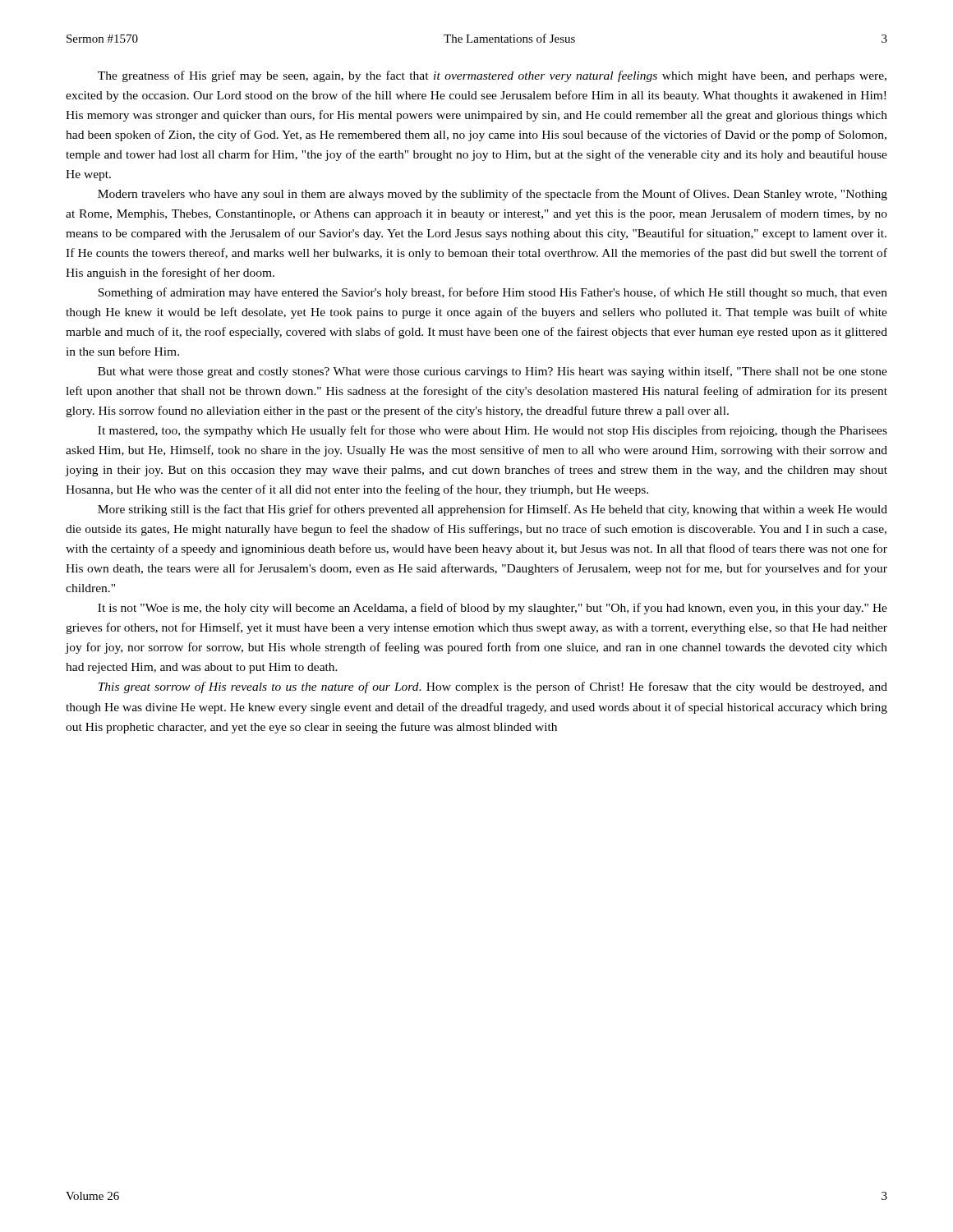Point to the block beginning "But what were those great"
Image resolution: width=953 pixels, height=1232 pixels.
pos(476,391)
